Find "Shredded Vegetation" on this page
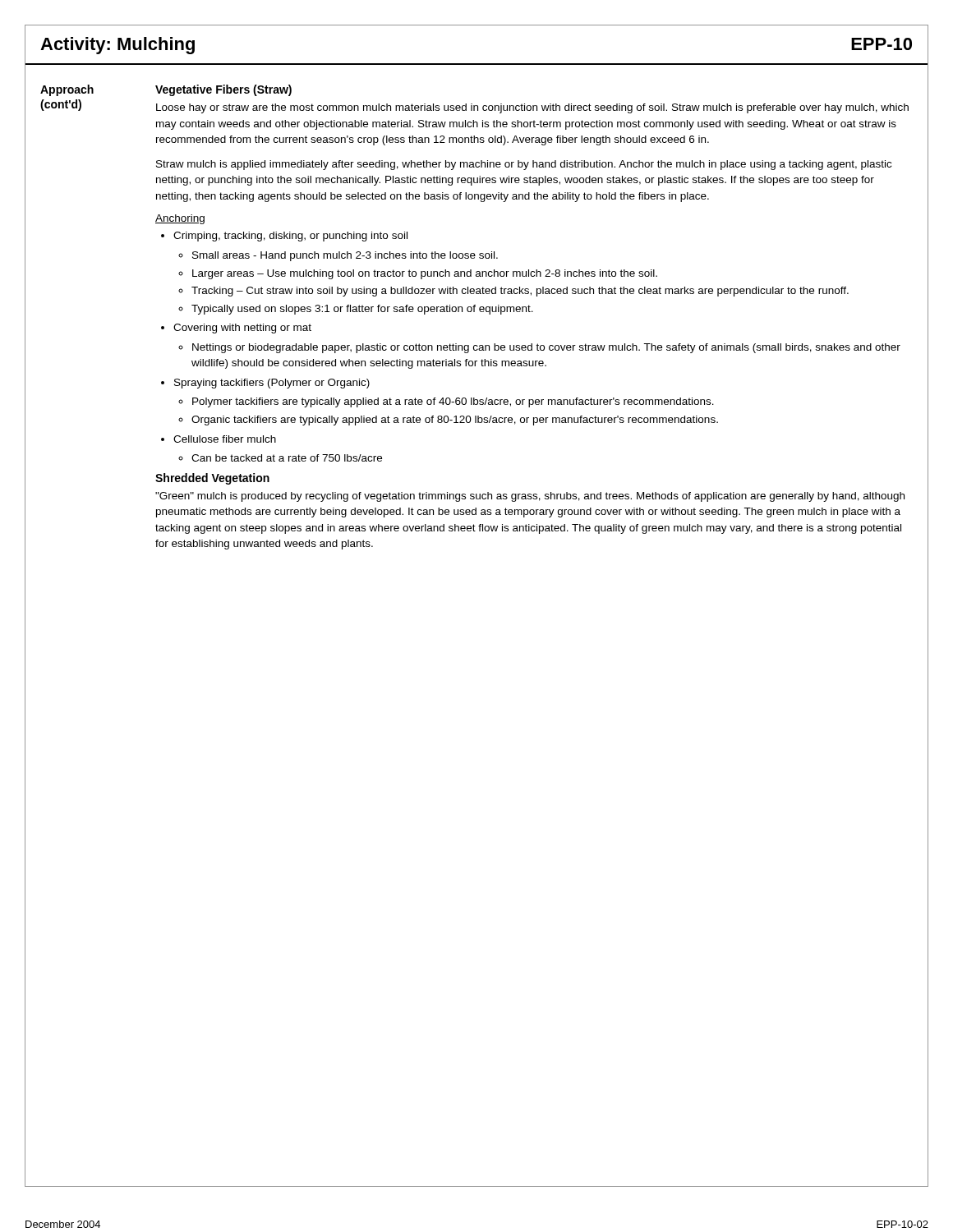This screenshot has height=1232, width=953. point(212,478)
